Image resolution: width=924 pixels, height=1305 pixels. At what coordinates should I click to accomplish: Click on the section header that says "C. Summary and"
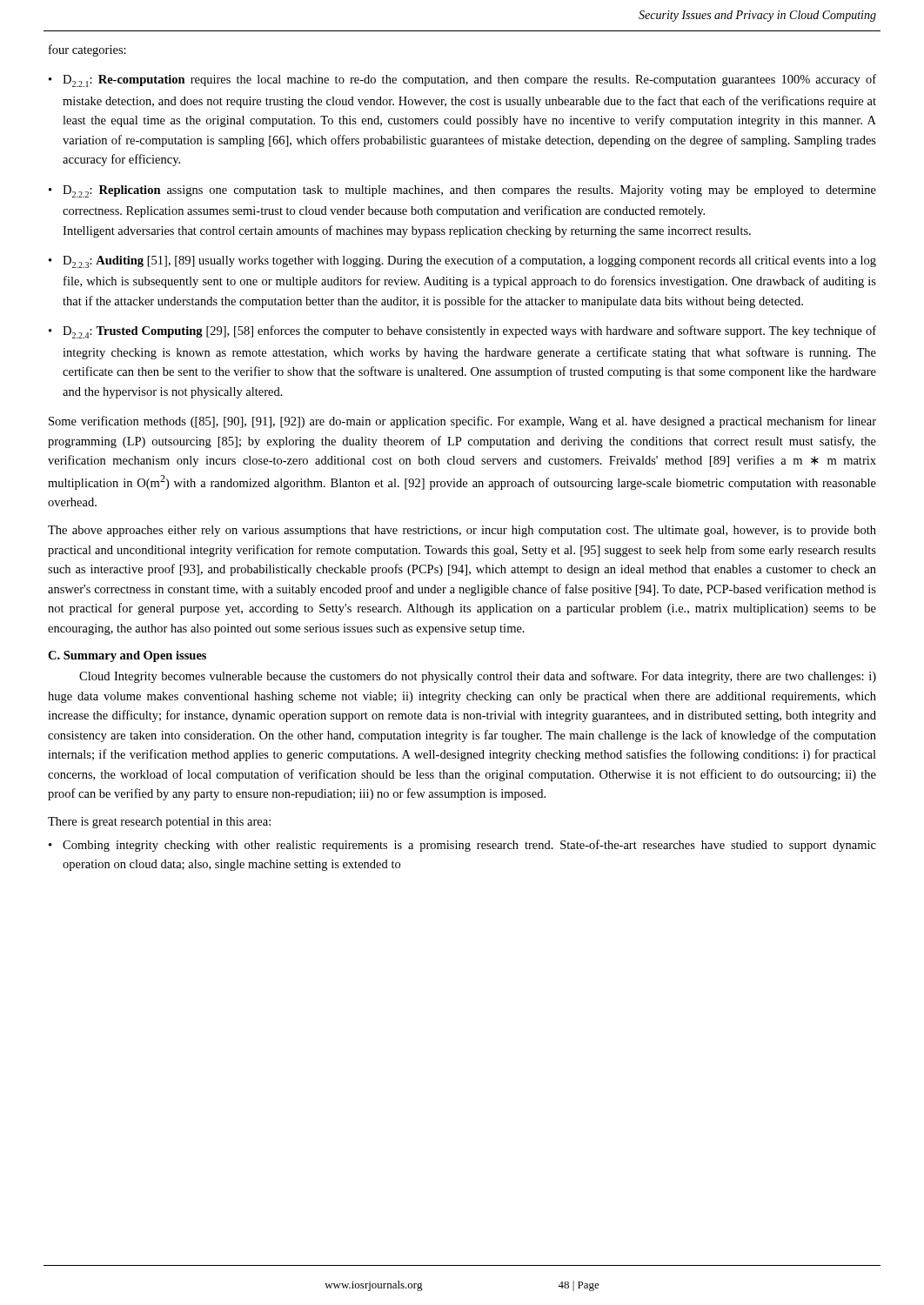point(127,655)
